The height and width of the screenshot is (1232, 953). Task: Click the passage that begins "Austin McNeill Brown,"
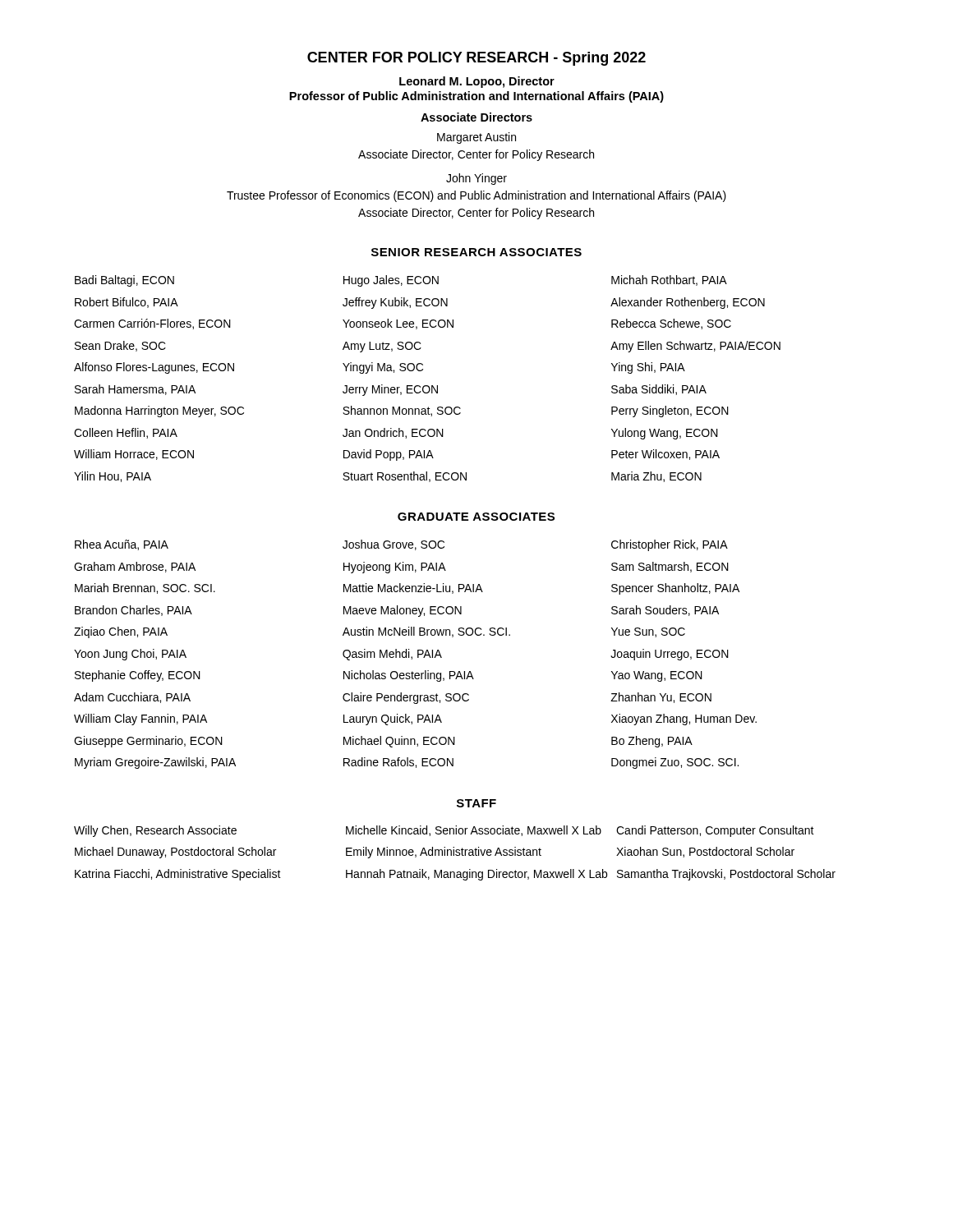[427, 632]
